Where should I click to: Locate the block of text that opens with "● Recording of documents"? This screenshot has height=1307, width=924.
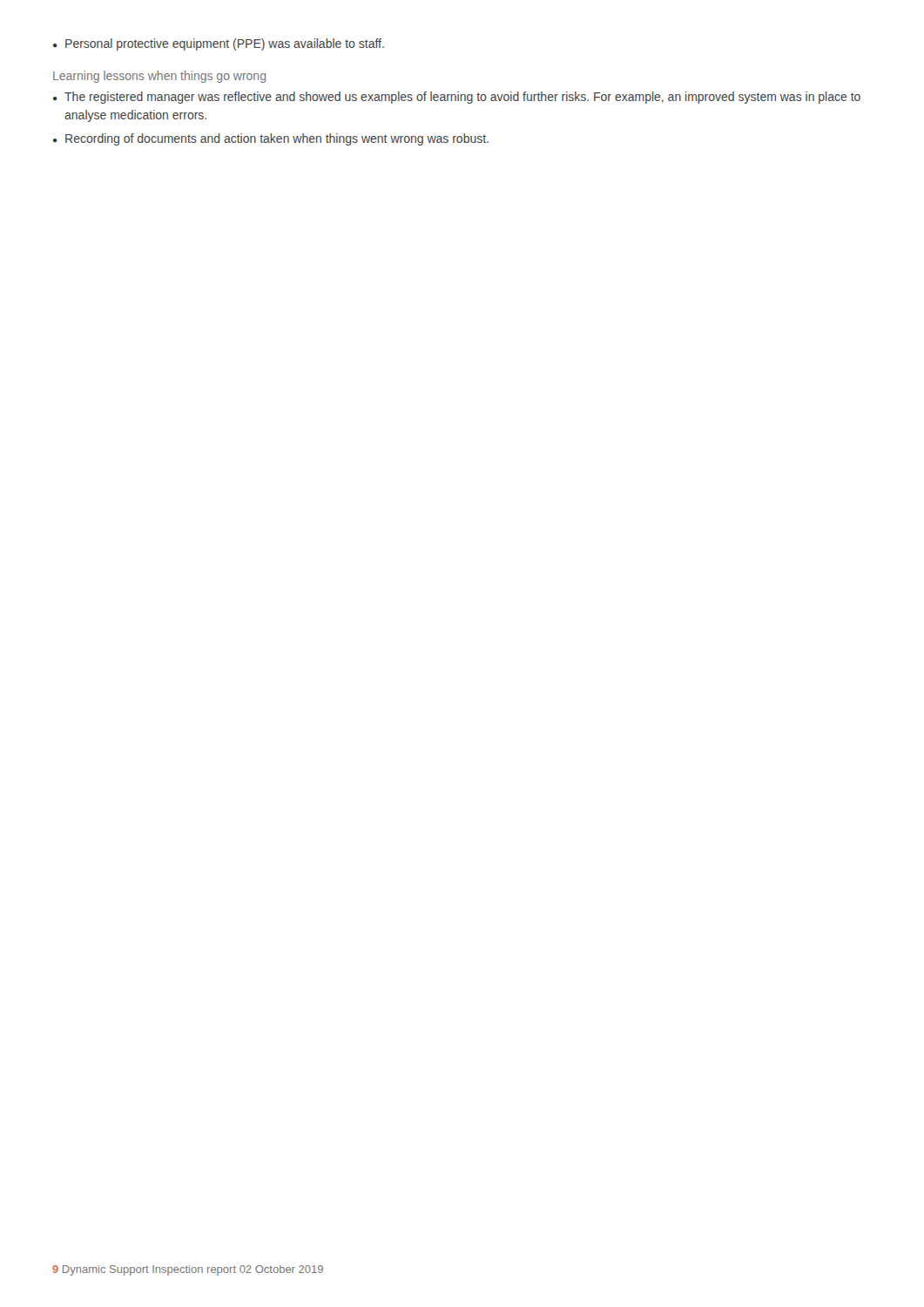point(271,139)
